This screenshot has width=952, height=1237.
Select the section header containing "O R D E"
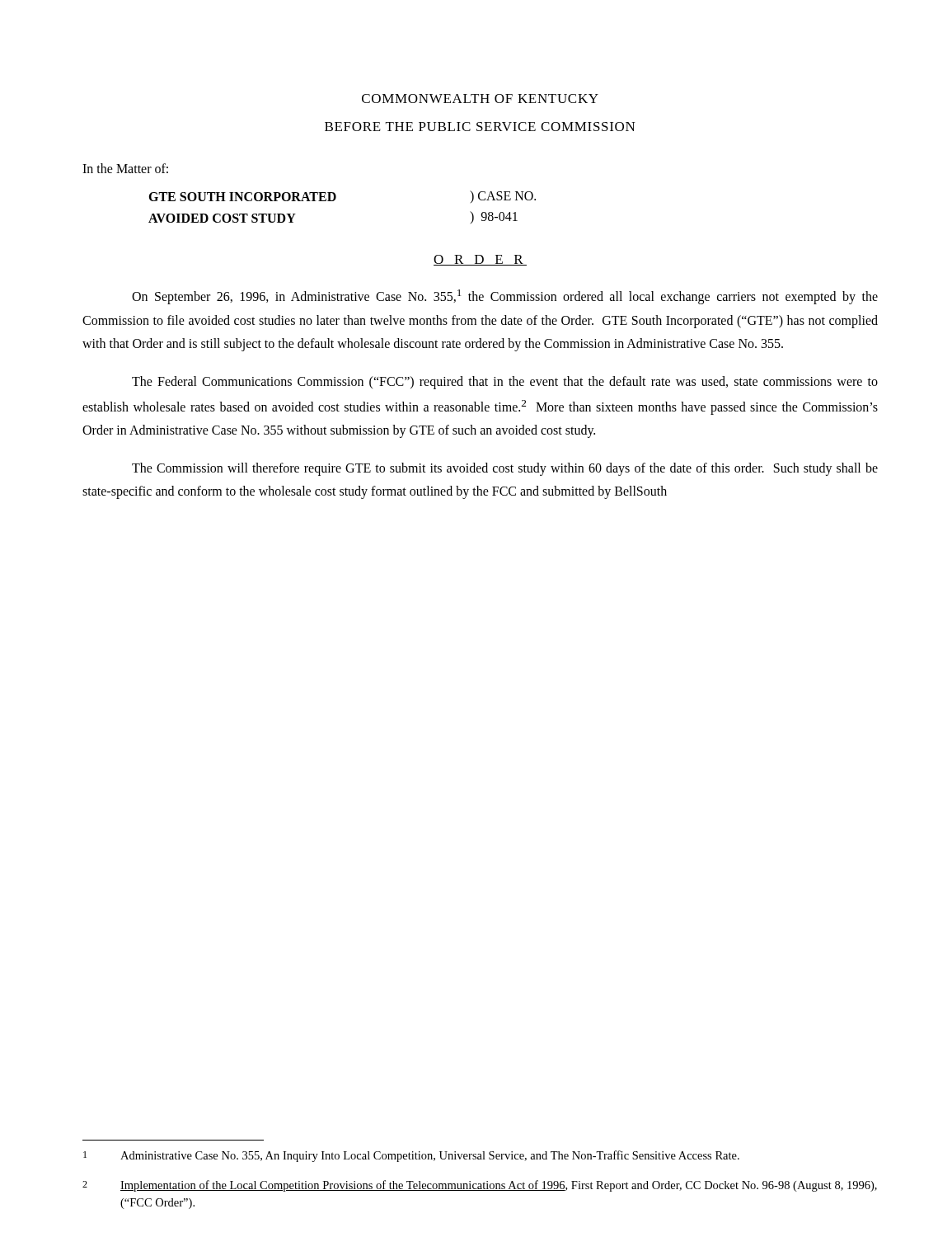pyautogui.click(x=480, y=260)
